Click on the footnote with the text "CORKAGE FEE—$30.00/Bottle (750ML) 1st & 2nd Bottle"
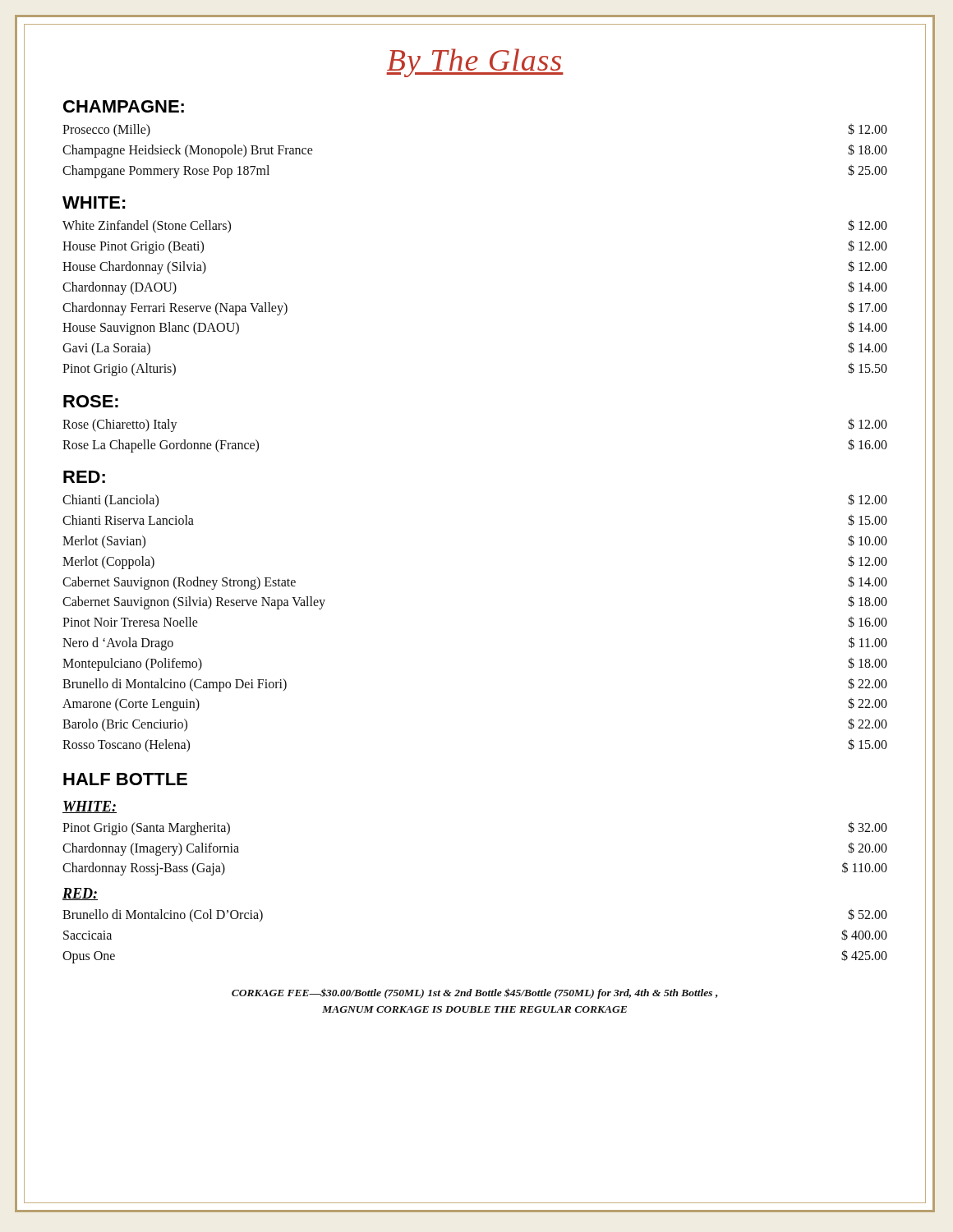 pyautogui.click(x=475, y=1000)
